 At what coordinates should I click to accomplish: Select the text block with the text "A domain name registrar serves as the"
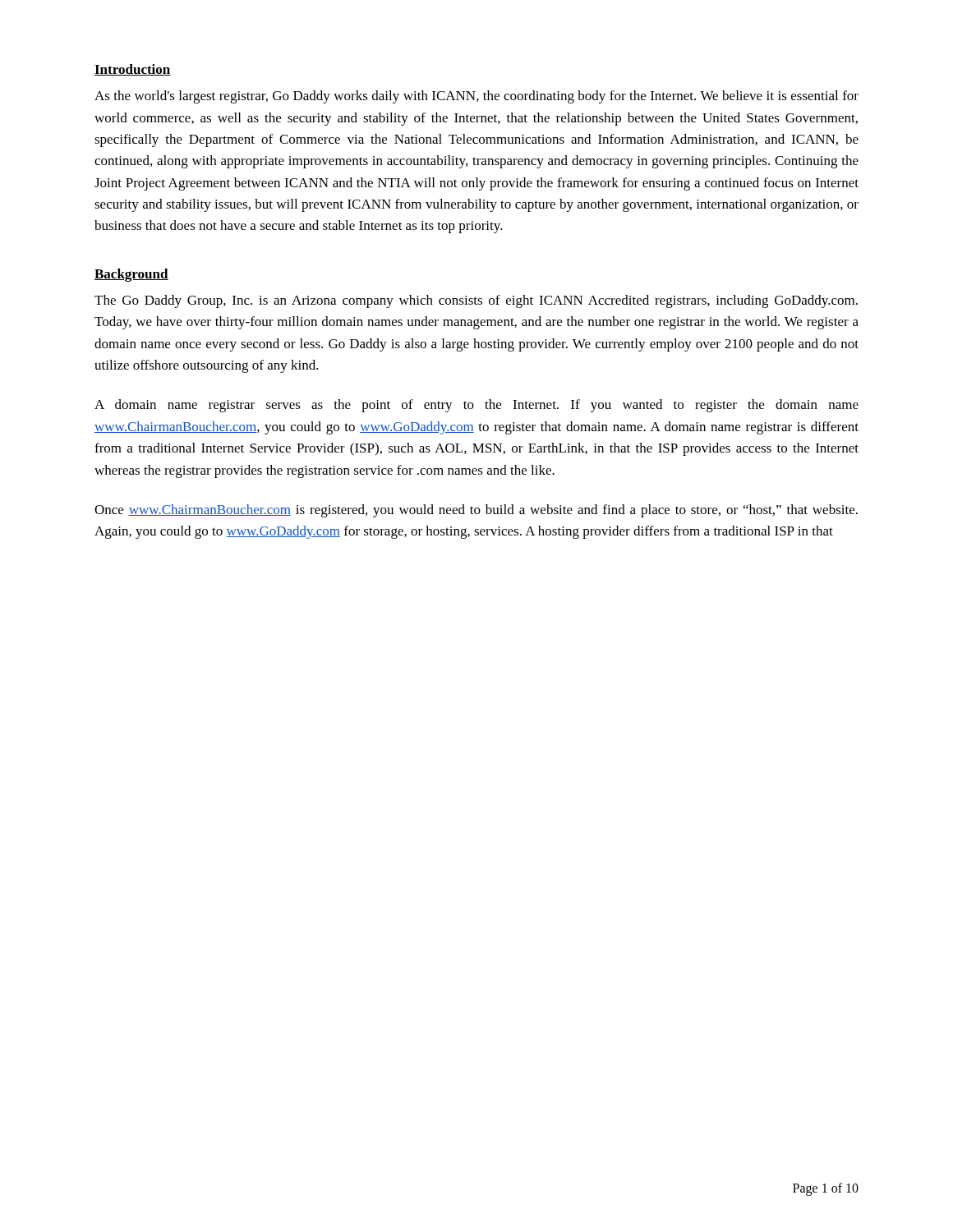pos(476,438)
